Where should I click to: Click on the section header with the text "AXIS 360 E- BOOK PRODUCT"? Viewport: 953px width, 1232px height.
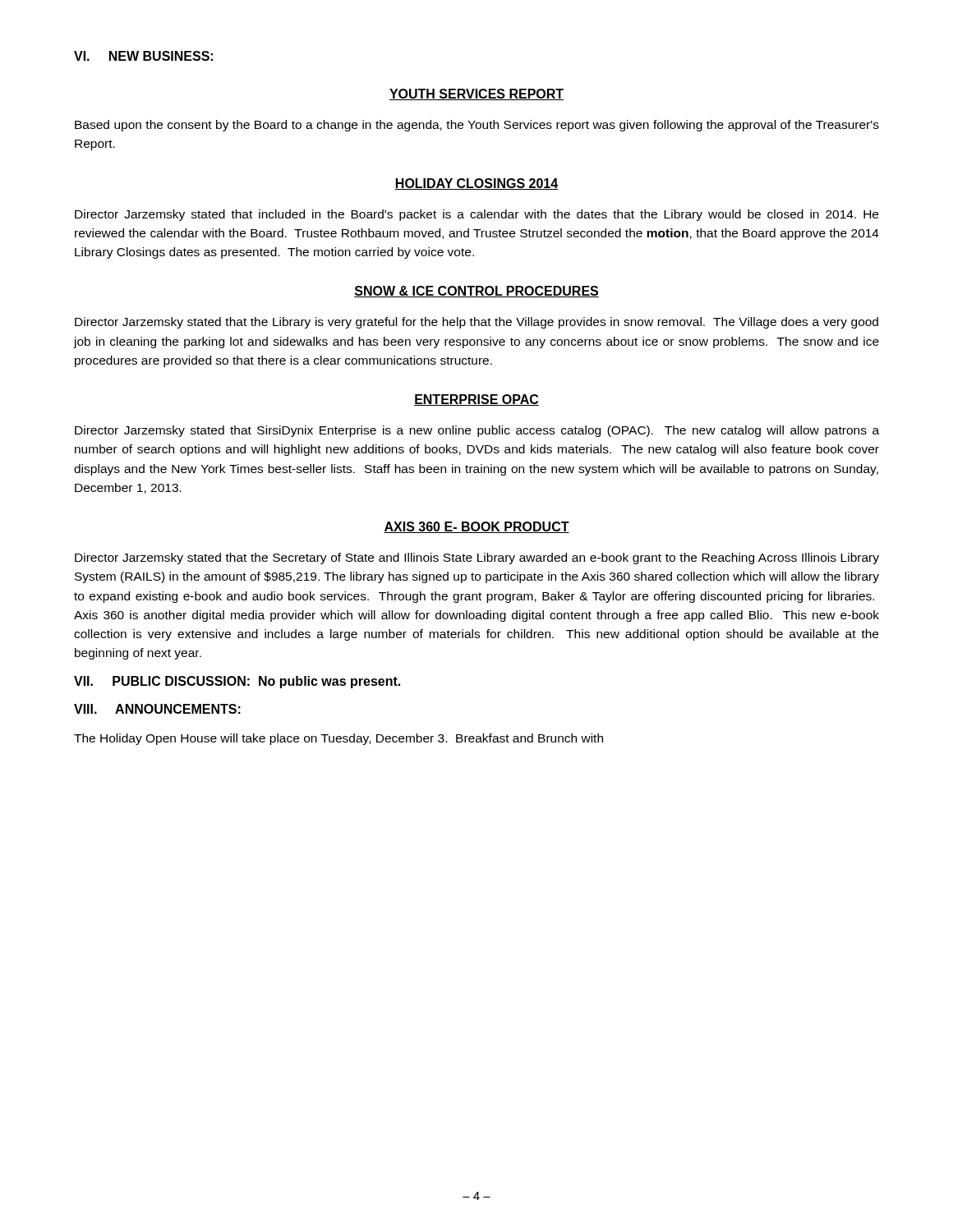tap(476, 527)
